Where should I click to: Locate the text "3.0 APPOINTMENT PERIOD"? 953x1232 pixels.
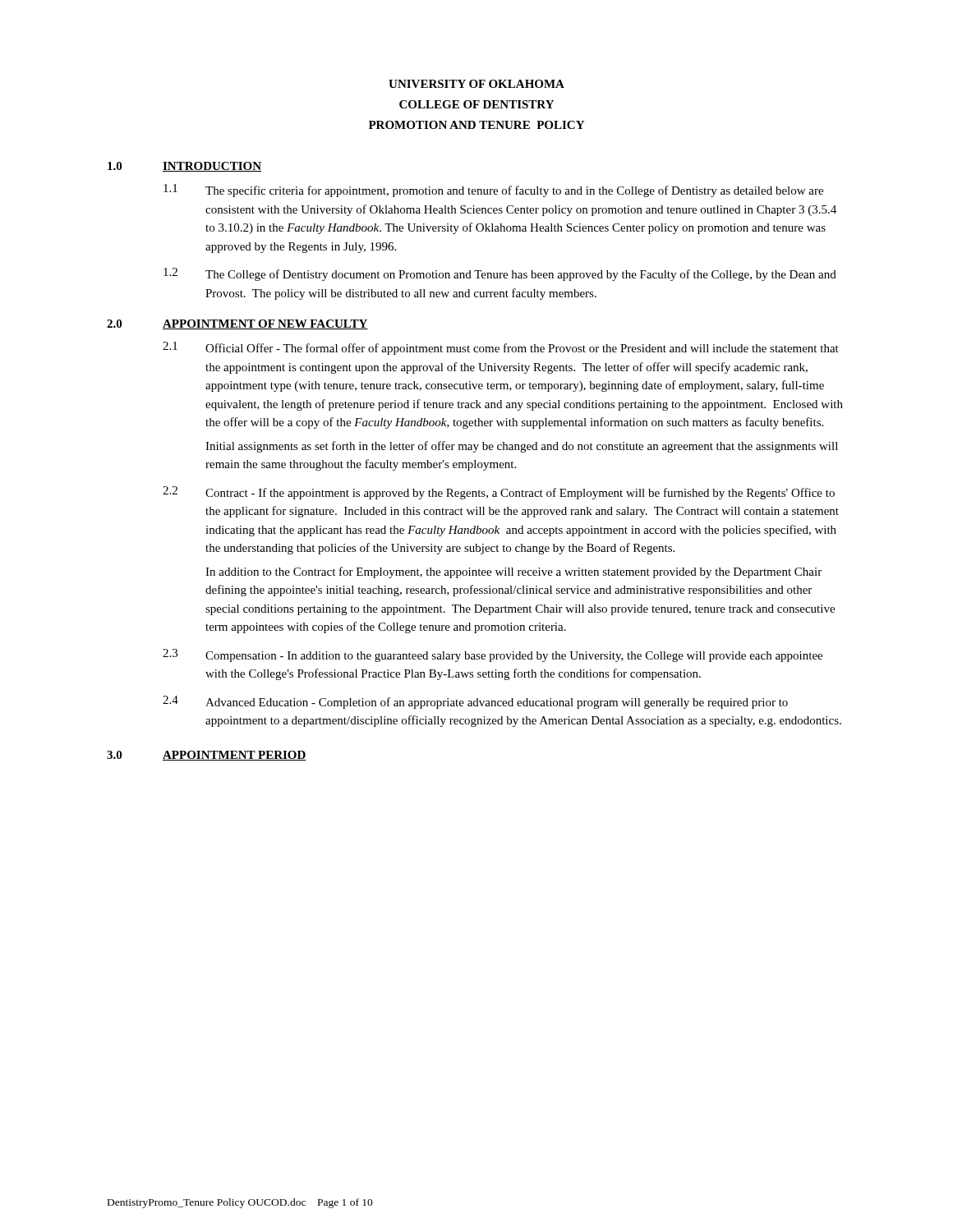coord(206,755)
